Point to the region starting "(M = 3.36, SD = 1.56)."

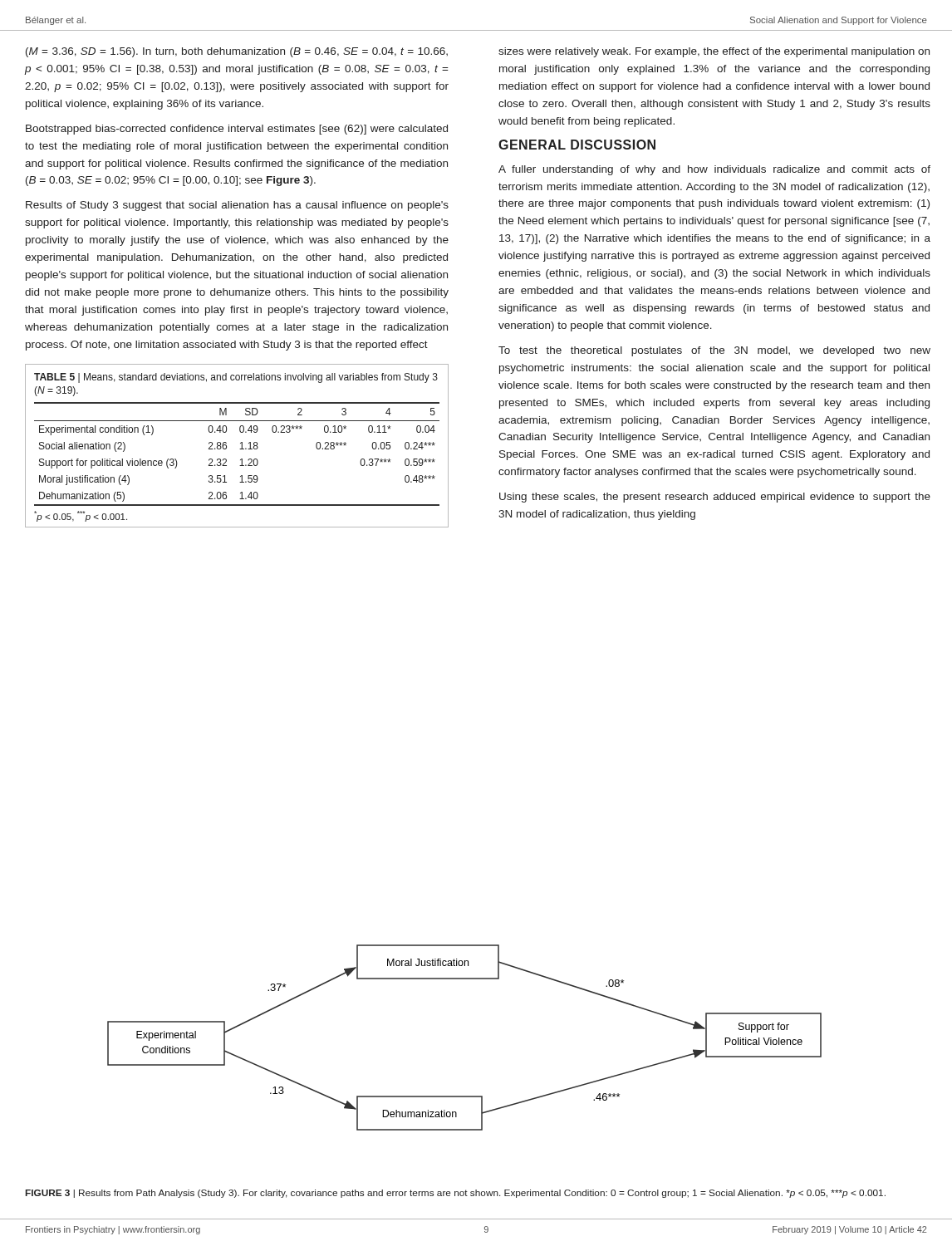pos(237,78)
